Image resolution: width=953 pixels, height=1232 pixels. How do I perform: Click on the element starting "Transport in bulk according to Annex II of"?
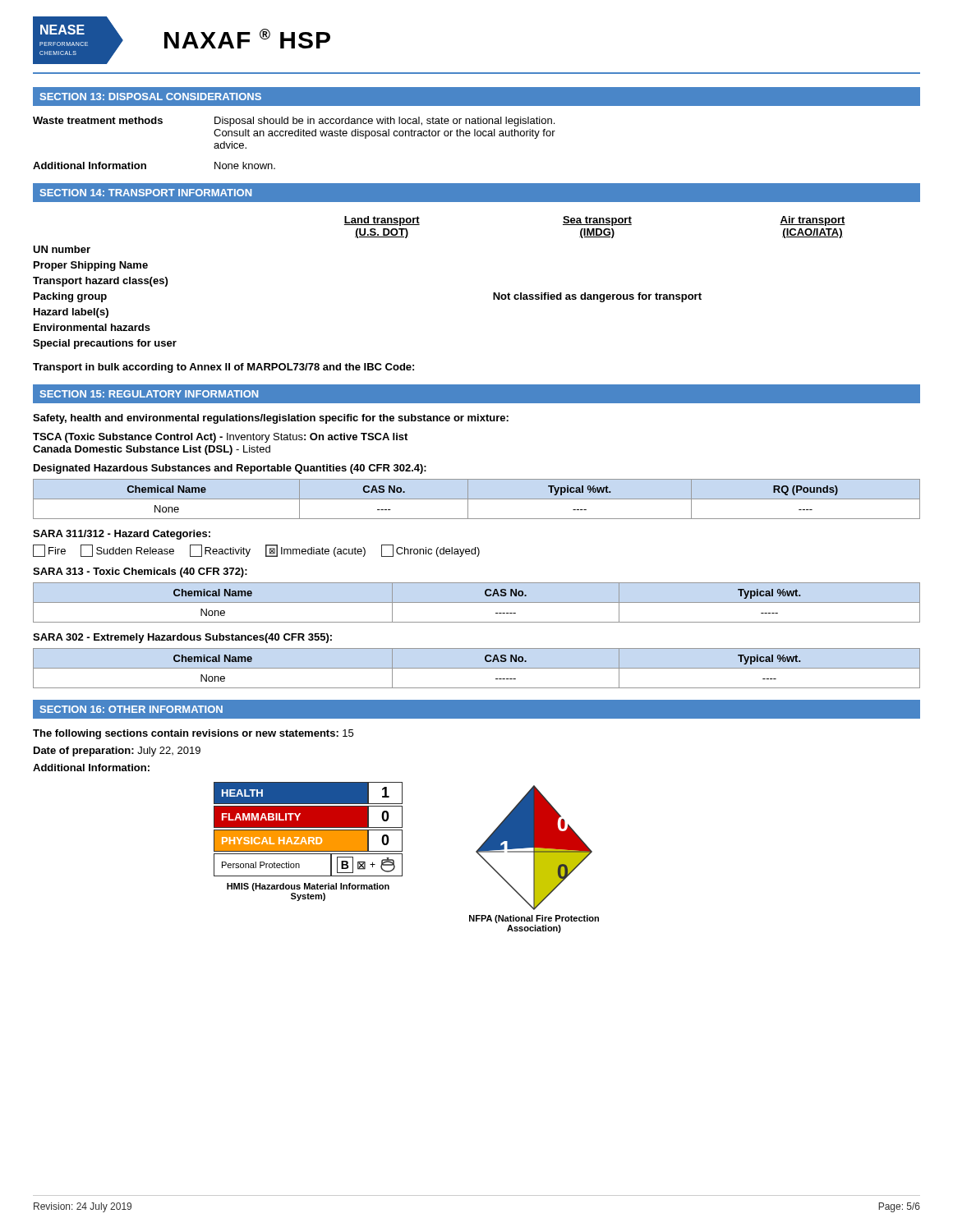pyautogui.click(x=224, y=367)
